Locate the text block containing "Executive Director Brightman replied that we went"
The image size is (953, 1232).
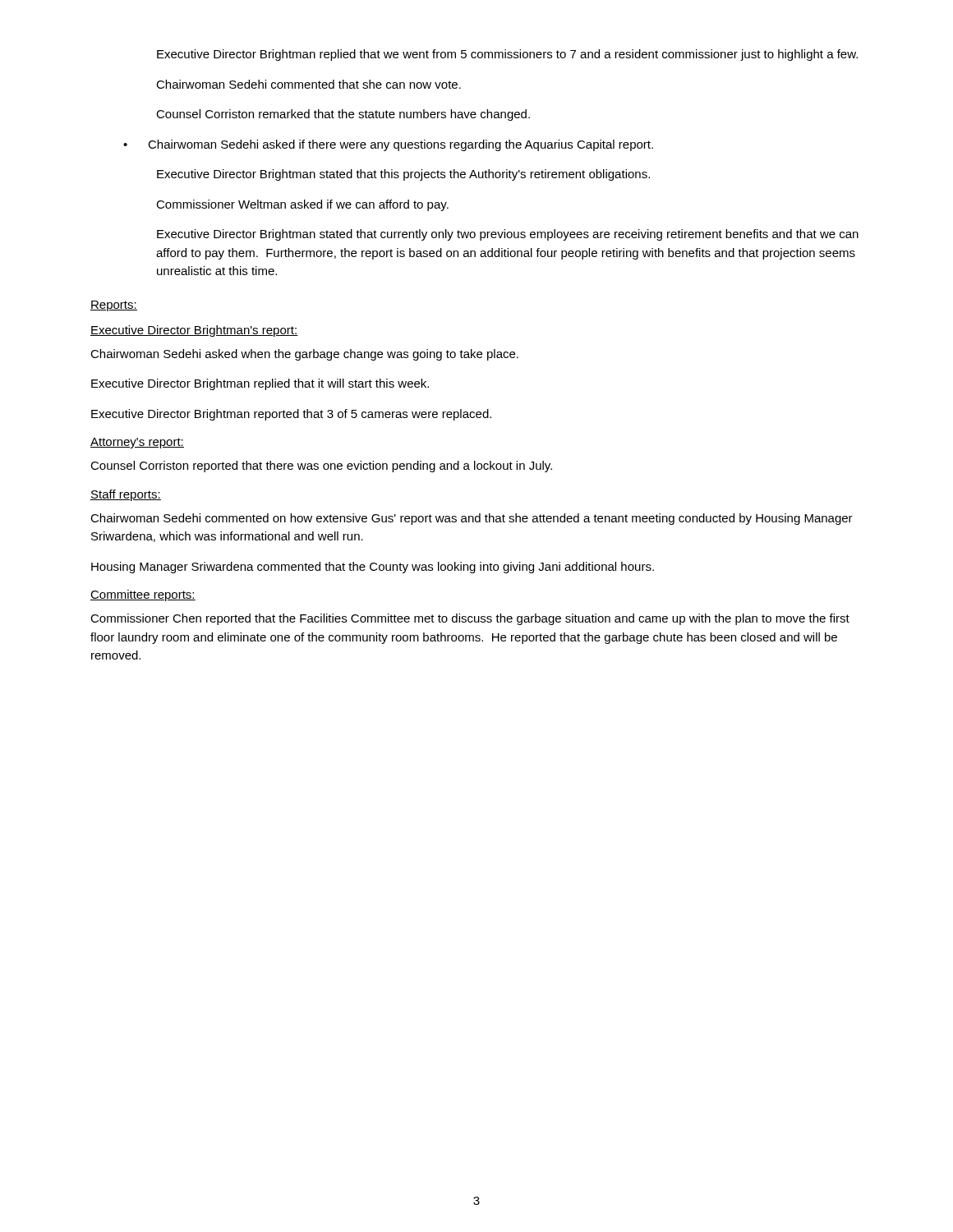coord(507,54)
